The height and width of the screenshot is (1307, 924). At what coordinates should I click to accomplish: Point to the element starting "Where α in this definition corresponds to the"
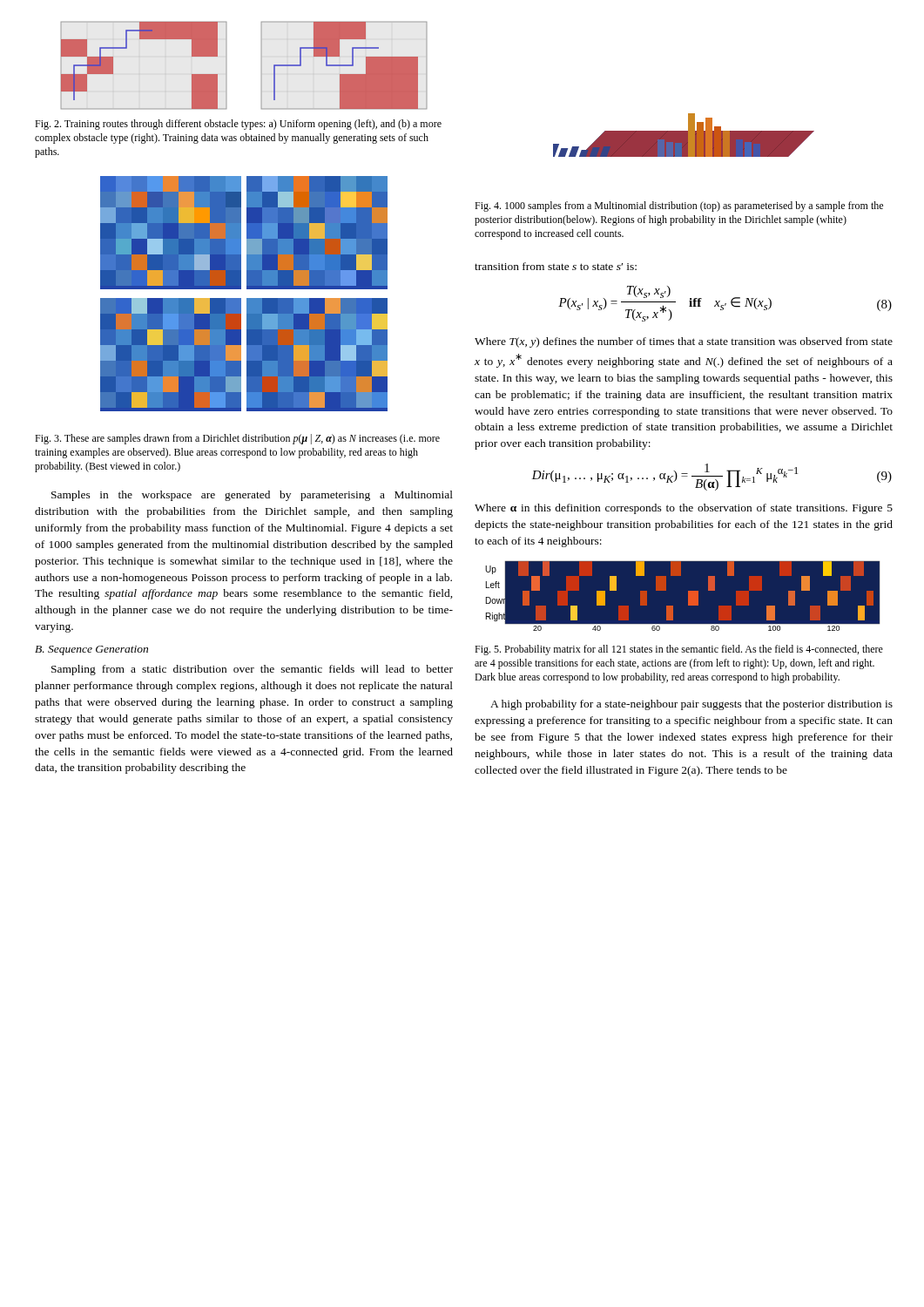tap(684, 525)
